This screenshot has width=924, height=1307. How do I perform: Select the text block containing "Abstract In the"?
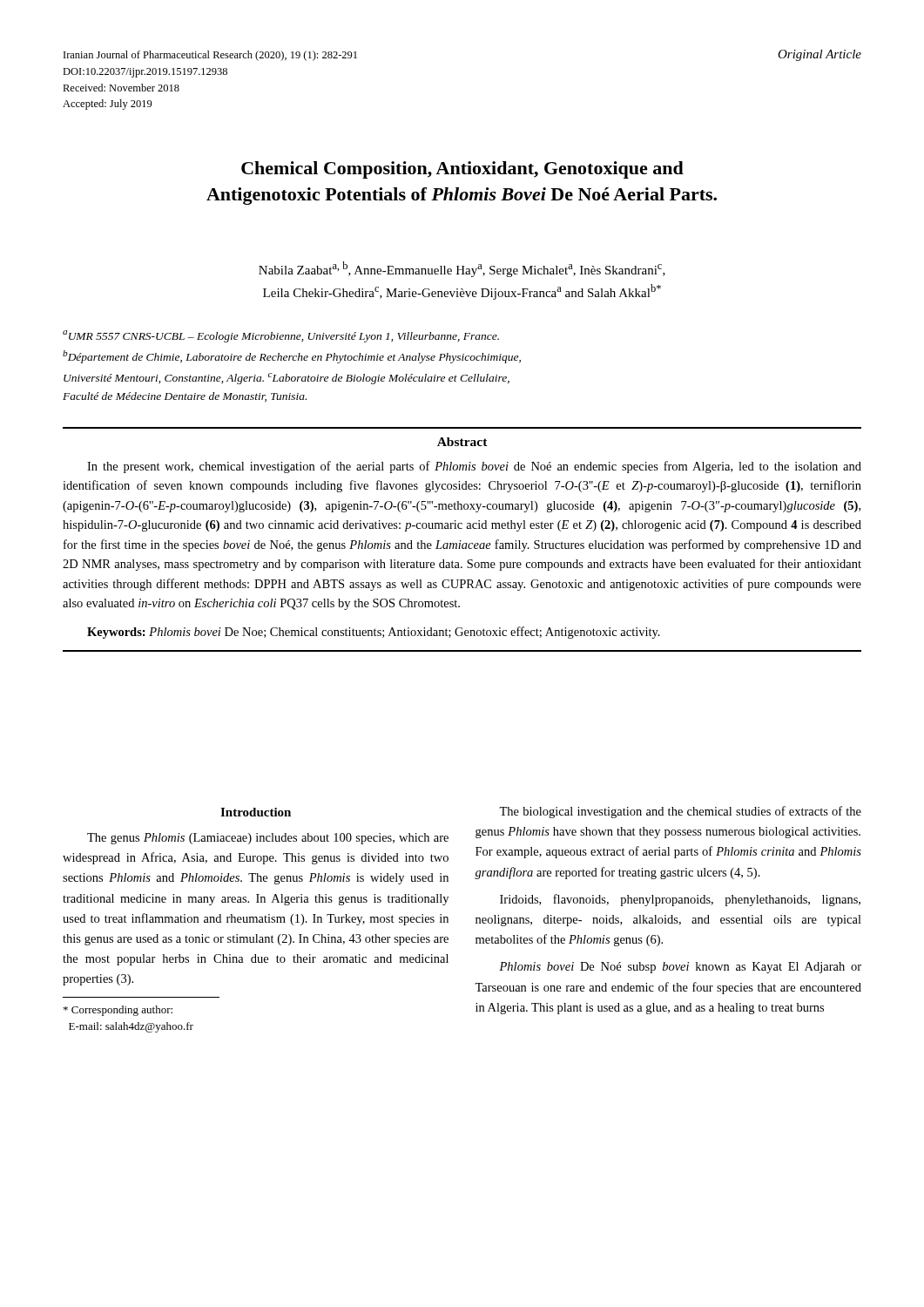click(462, 539)
